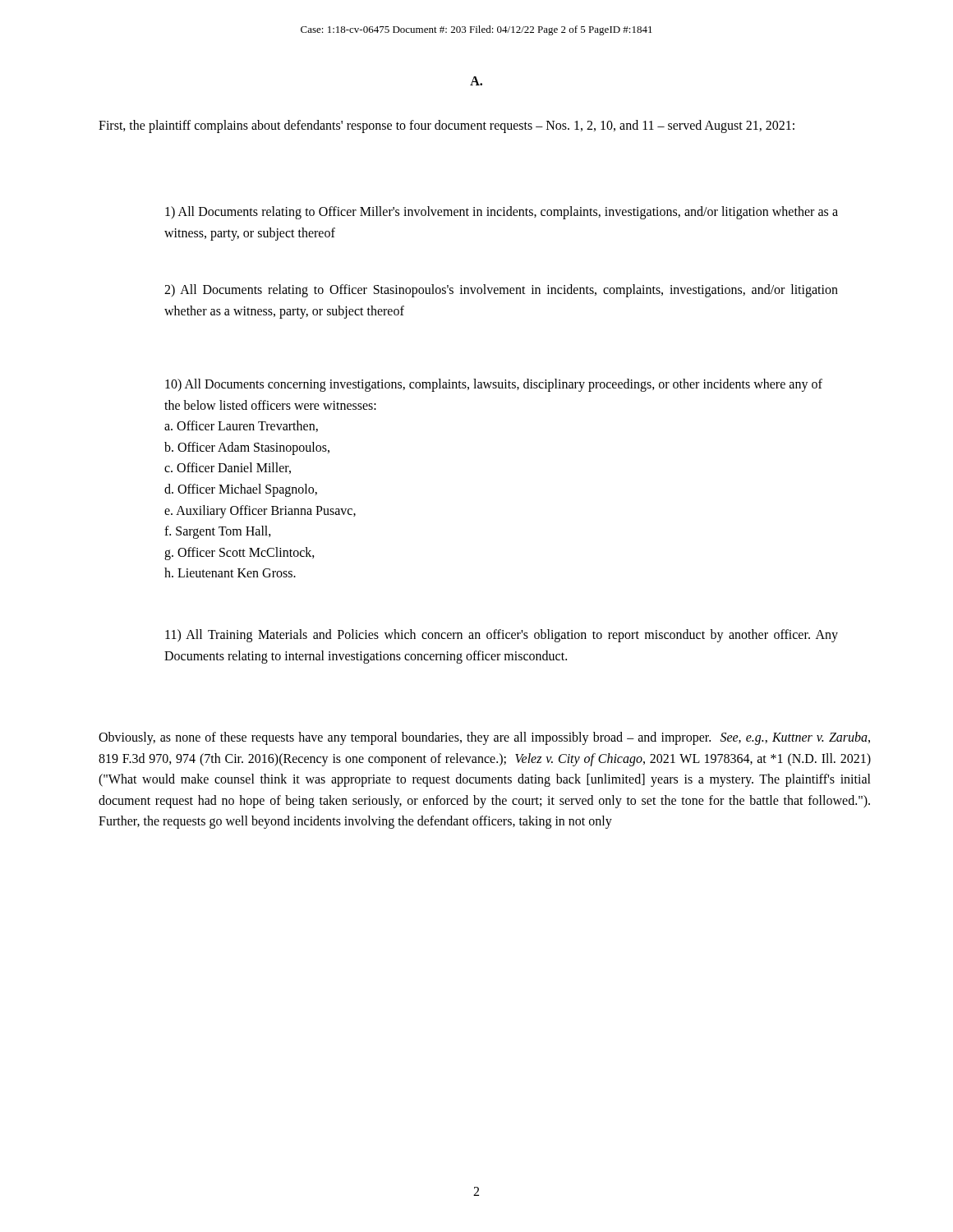Navigate to the text block starting "10) All Documents"

coord(494,385)
